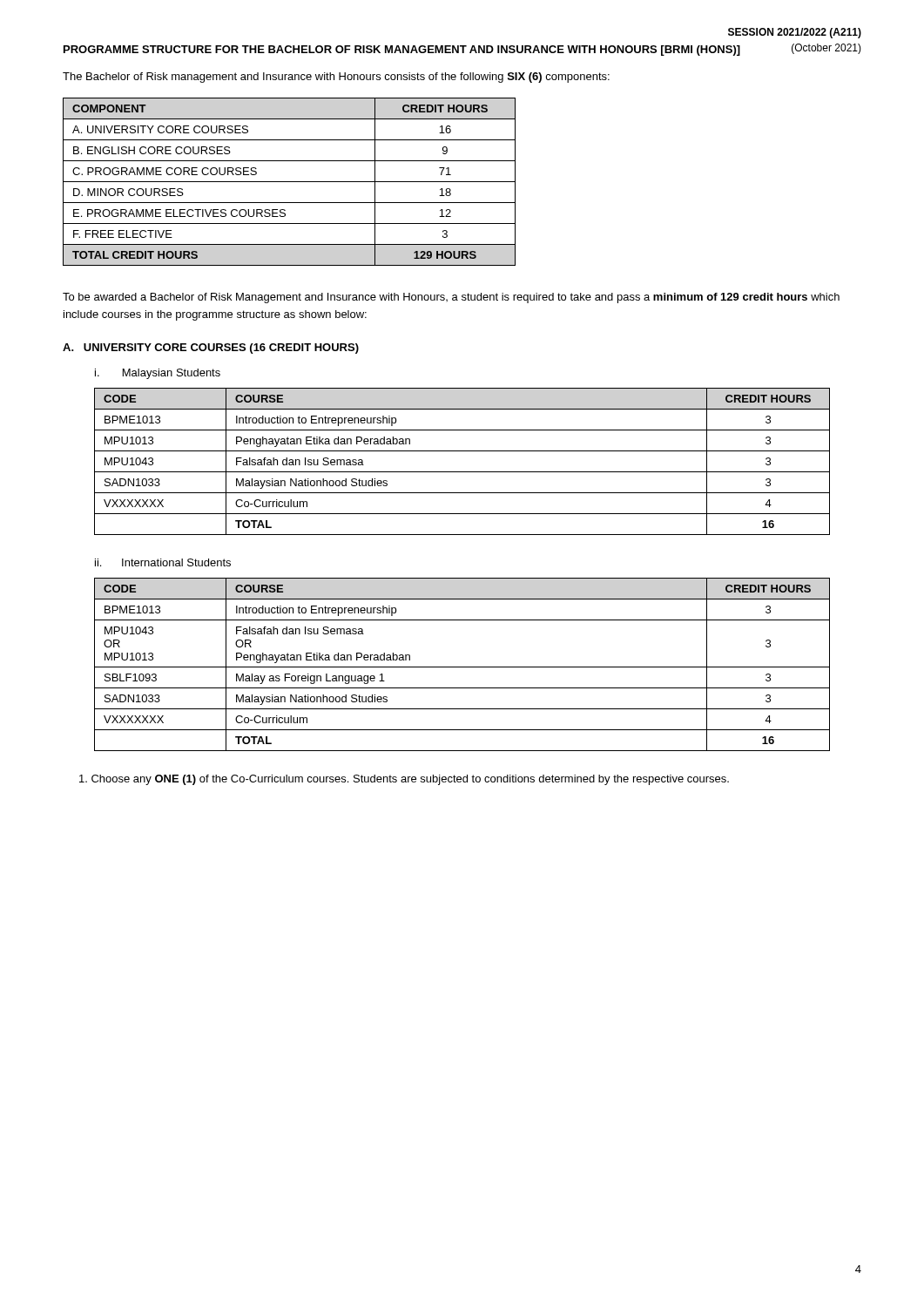
Task: Click on the text starting "ii. International Students"
Action: pyautogui.click(x=163, y=562)
